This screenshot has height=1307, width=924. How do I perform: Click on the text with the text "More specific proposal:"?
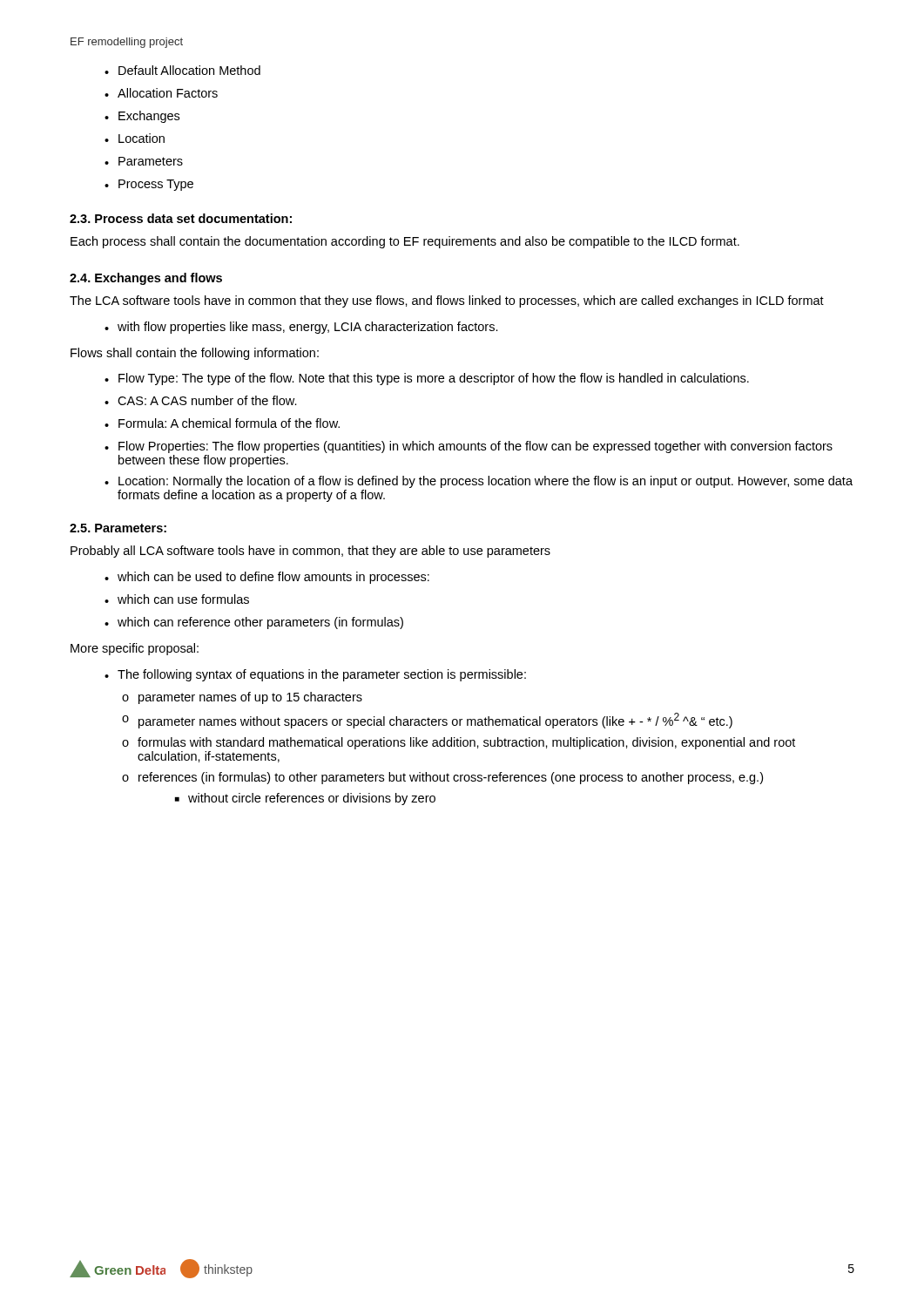coord(135,648)
